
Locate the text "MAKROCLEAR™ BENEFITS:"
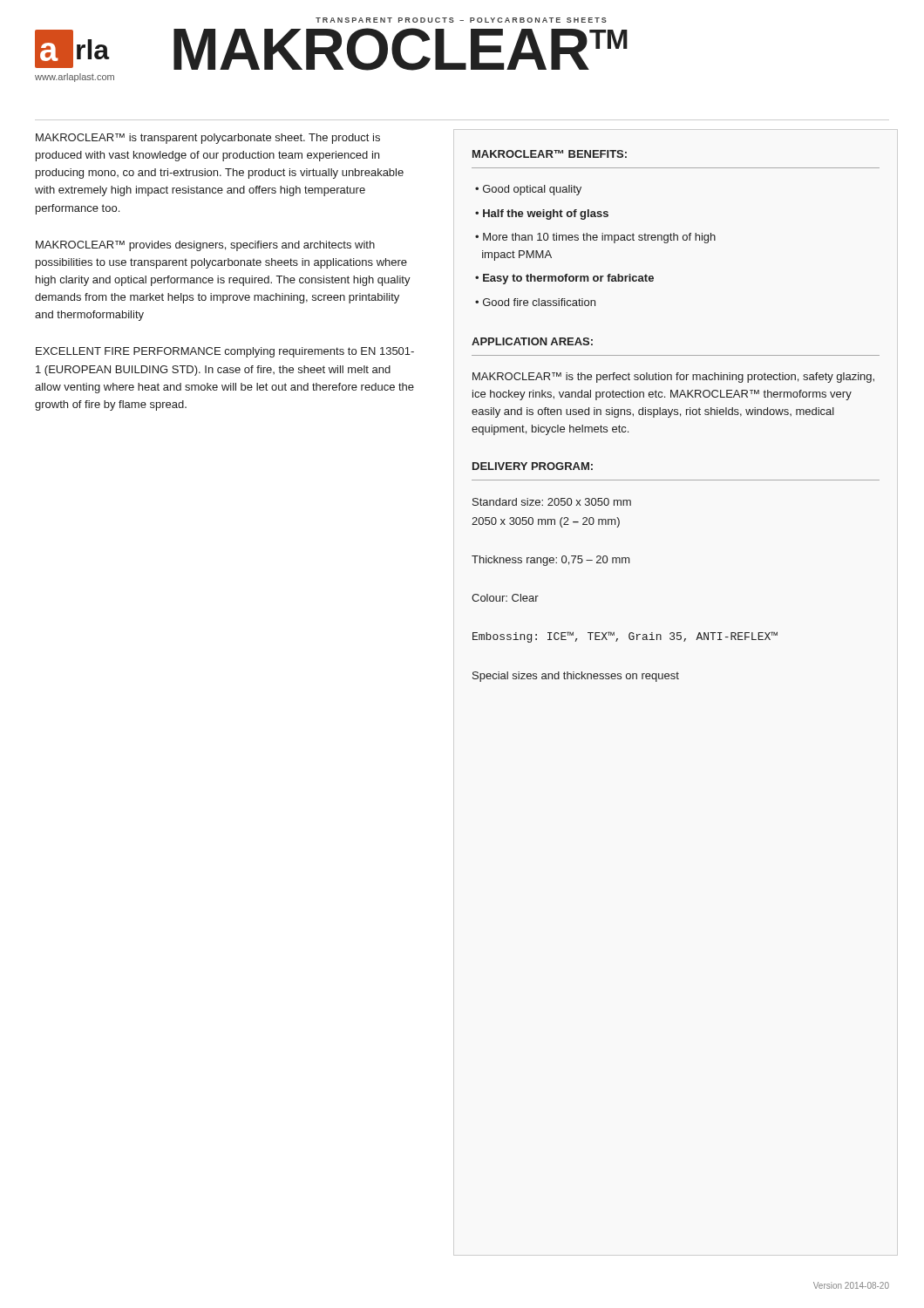[x=550, y=154]
